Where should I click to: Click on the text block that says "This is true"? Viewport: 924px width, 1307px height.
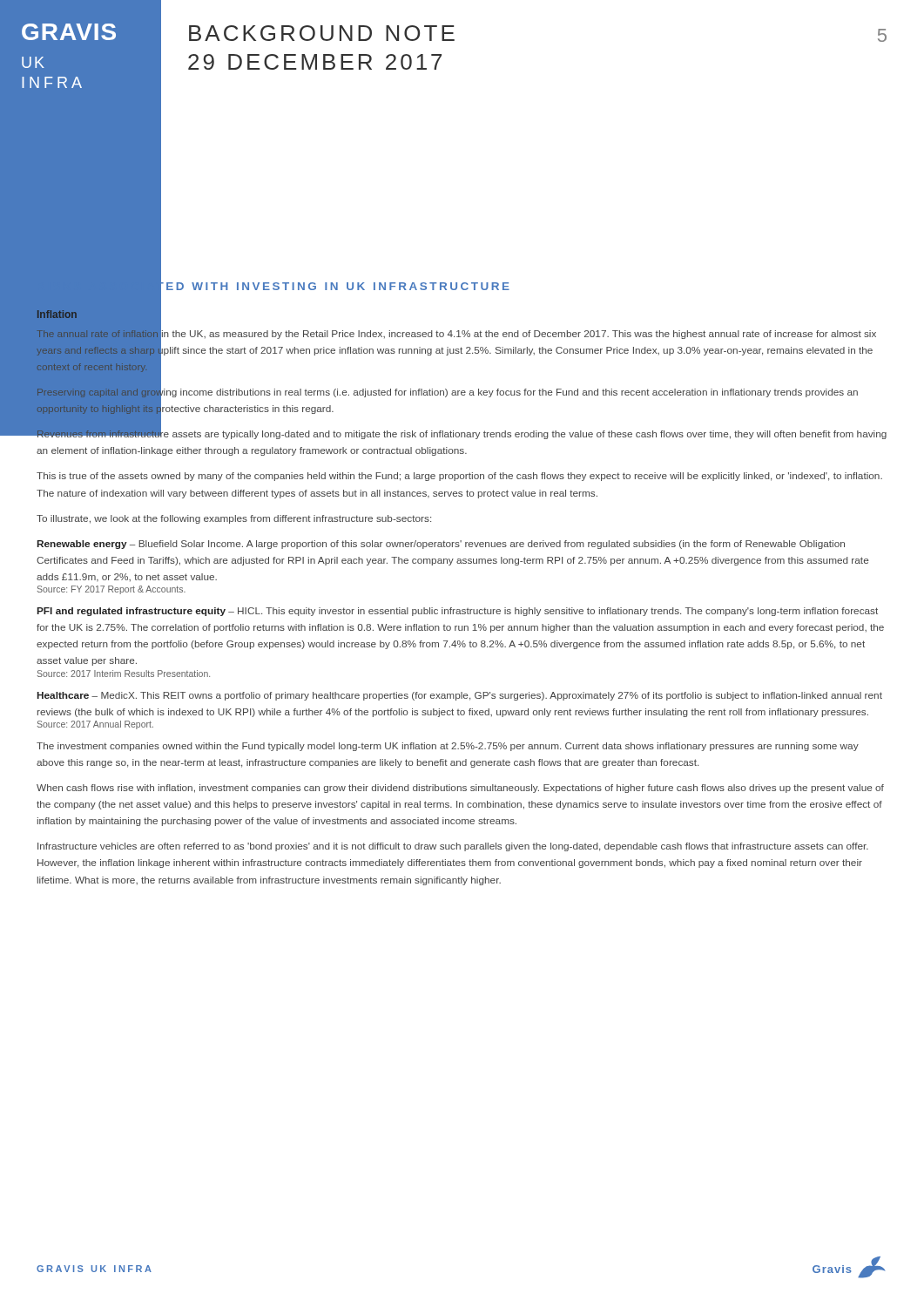(x=460, y=484)
